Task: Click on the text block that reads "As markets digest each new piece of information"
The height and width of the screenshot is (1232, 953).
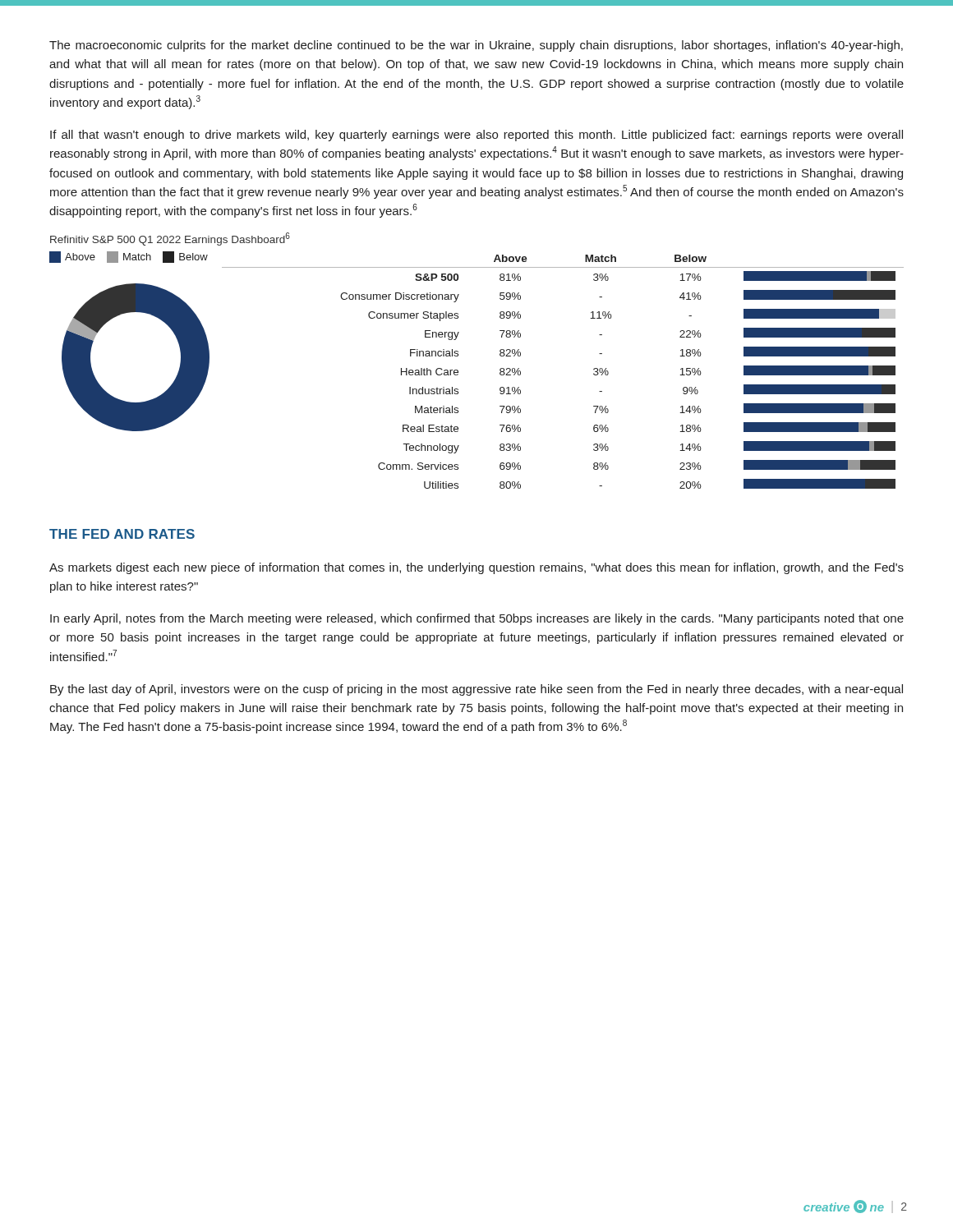Action: pos(476,576)
